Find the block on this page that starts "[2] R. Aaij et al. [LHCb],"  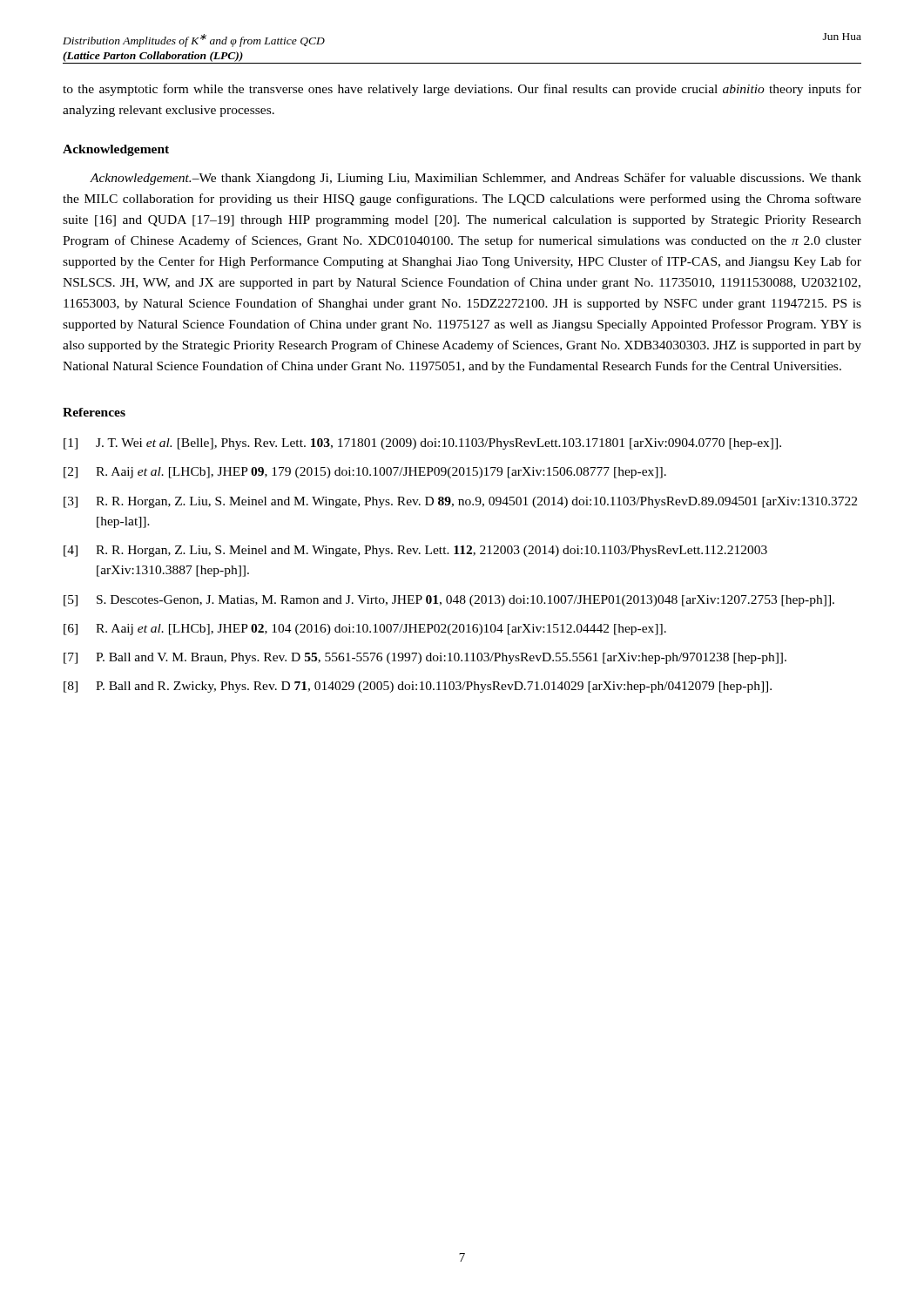[x=365, y=472]
